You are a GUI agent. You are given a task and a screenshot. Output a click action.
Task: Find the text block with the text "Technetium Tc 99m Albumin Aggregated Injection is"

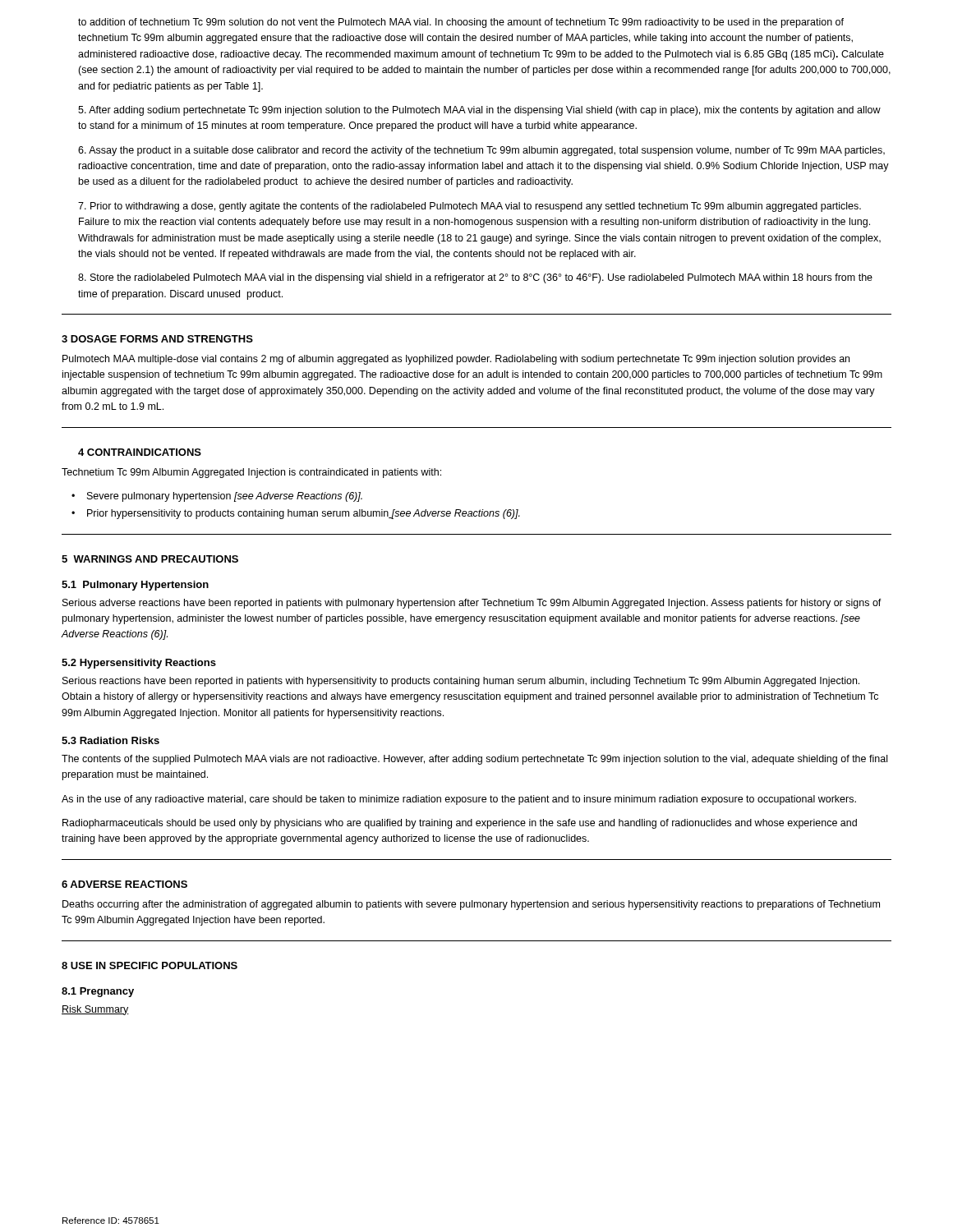252,472
